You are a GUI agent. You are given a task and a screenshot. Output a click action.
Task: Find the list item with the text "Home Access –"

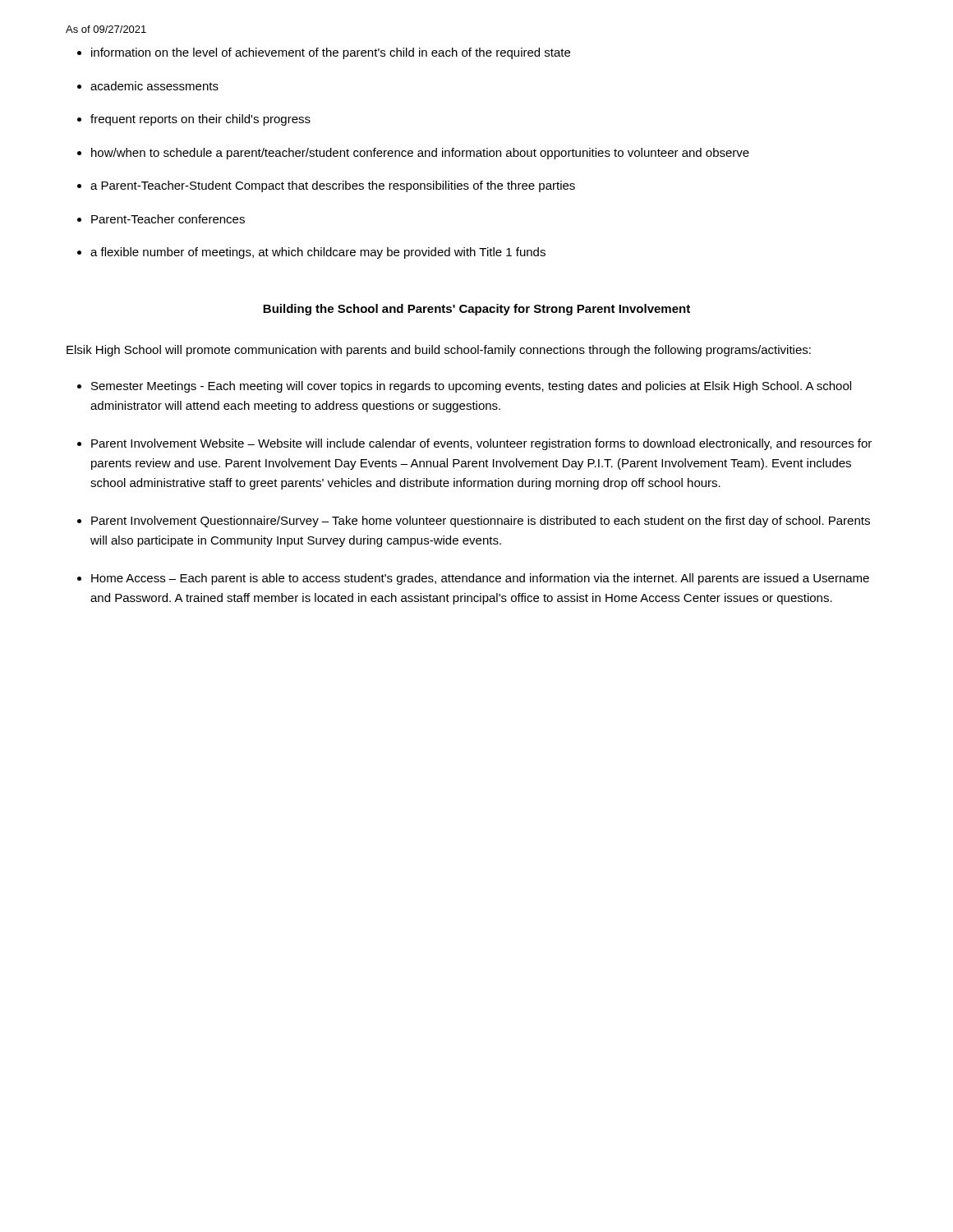(x=489, y=588)
